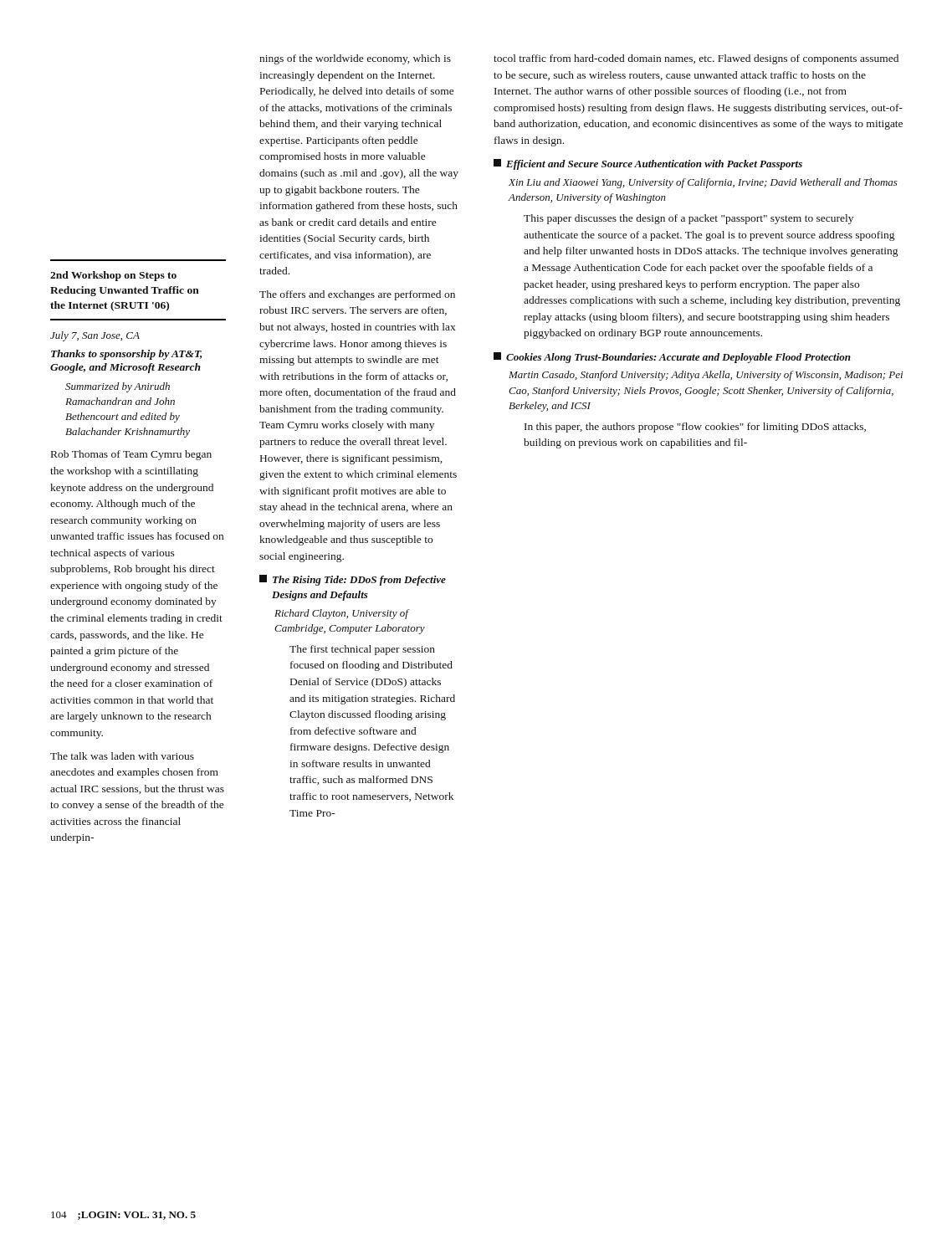Locate the block of text that opens with "Rob Thomas of Team Cymru"
The width and height of the screenshot is (952, 1255).
click(x=137, y=593)
